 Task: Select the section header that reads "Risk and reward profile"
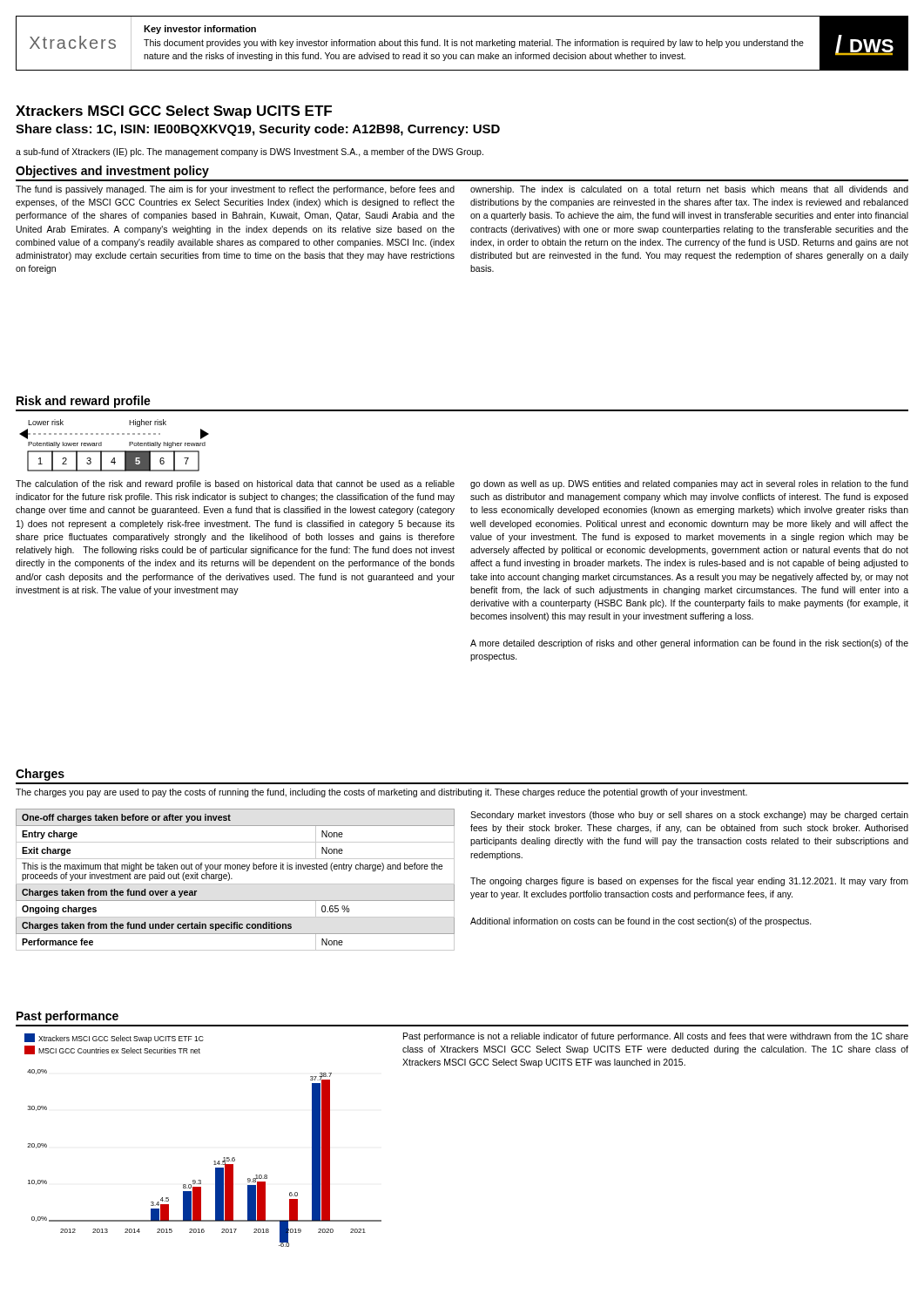pyautogui.click(x=462, y=403)
